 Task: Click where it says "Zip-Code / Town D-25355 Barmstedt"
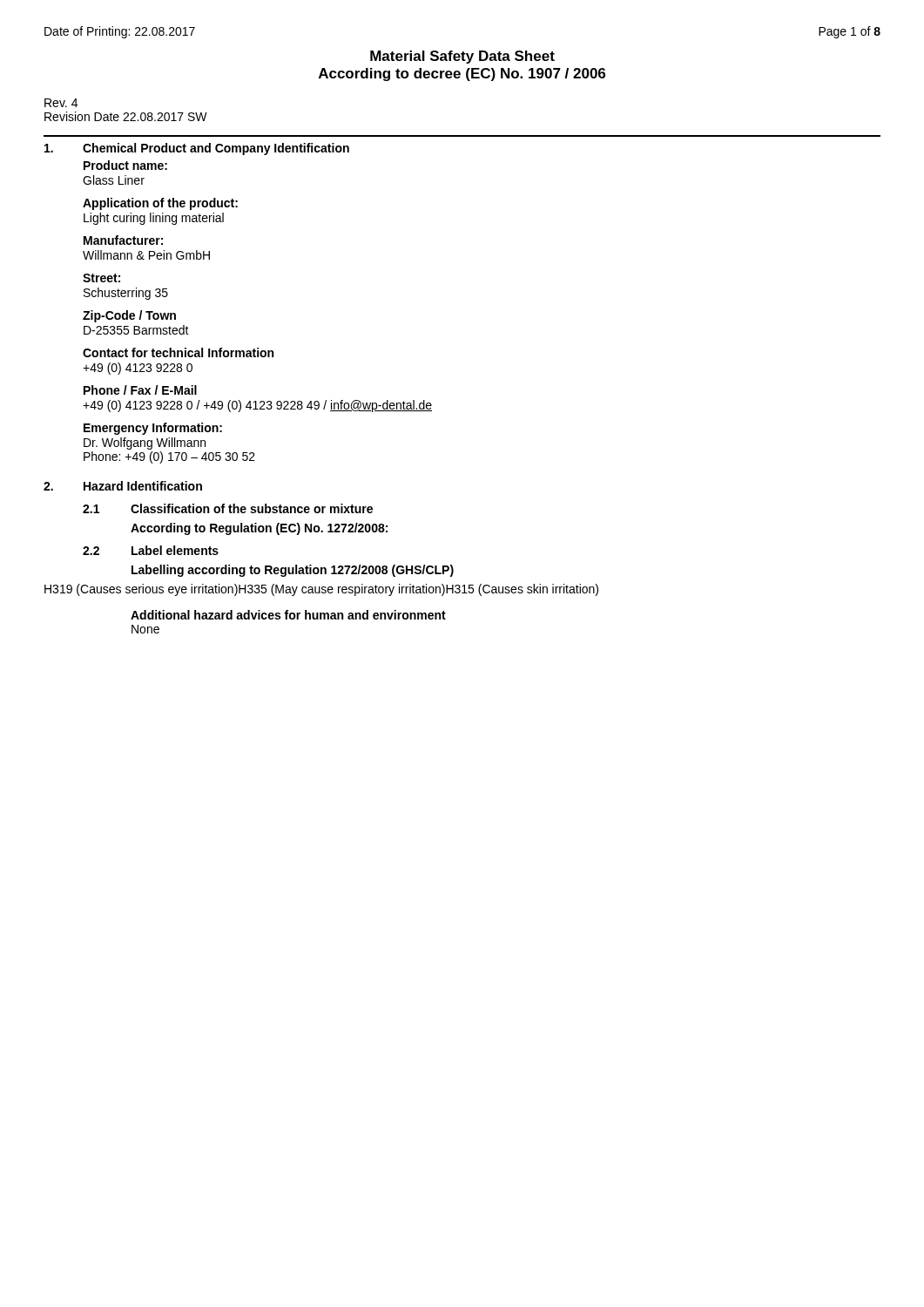(x=129, y=316)
